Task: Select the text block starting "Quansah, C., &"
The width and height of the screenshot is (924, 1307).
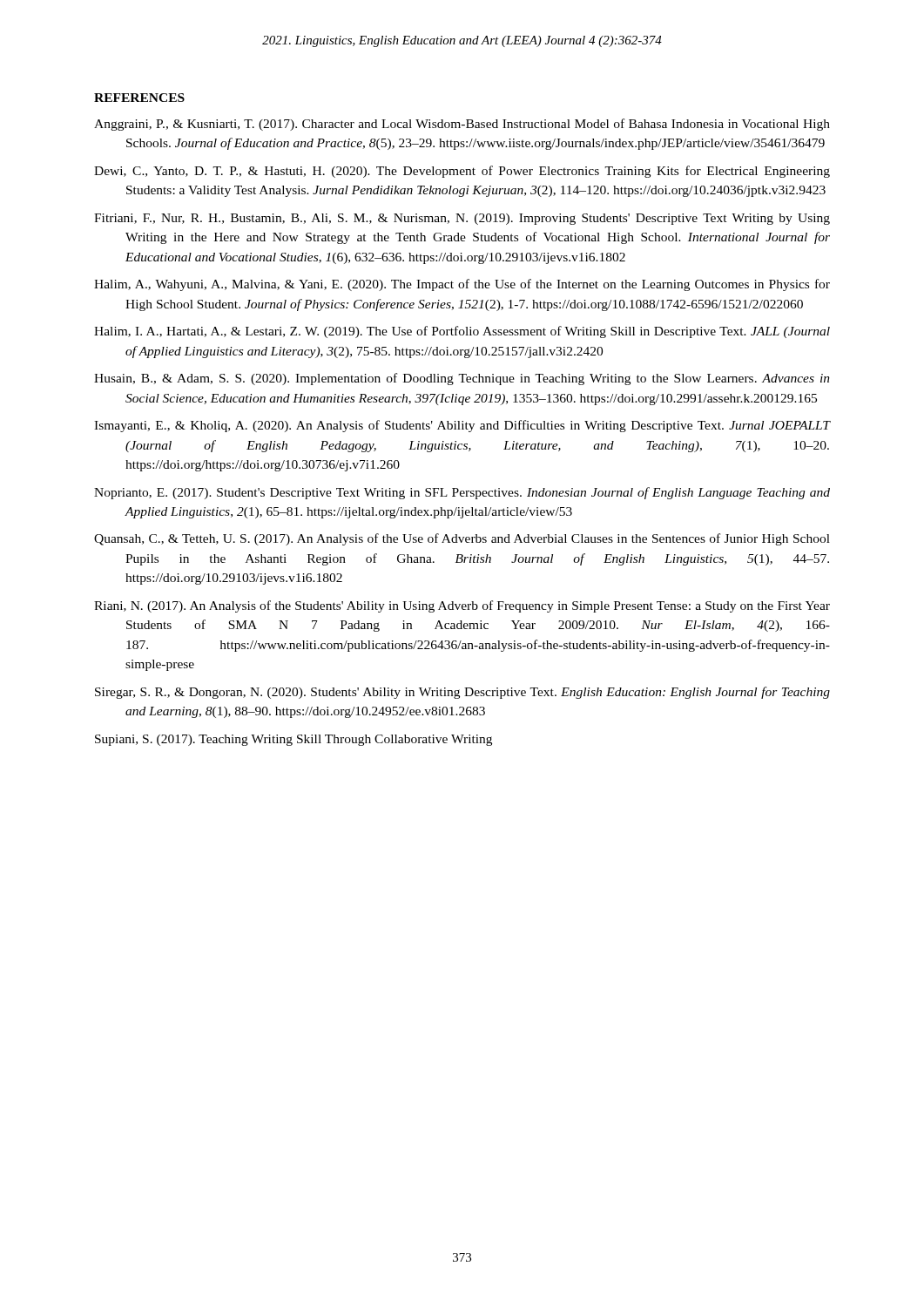Action: 462,558
